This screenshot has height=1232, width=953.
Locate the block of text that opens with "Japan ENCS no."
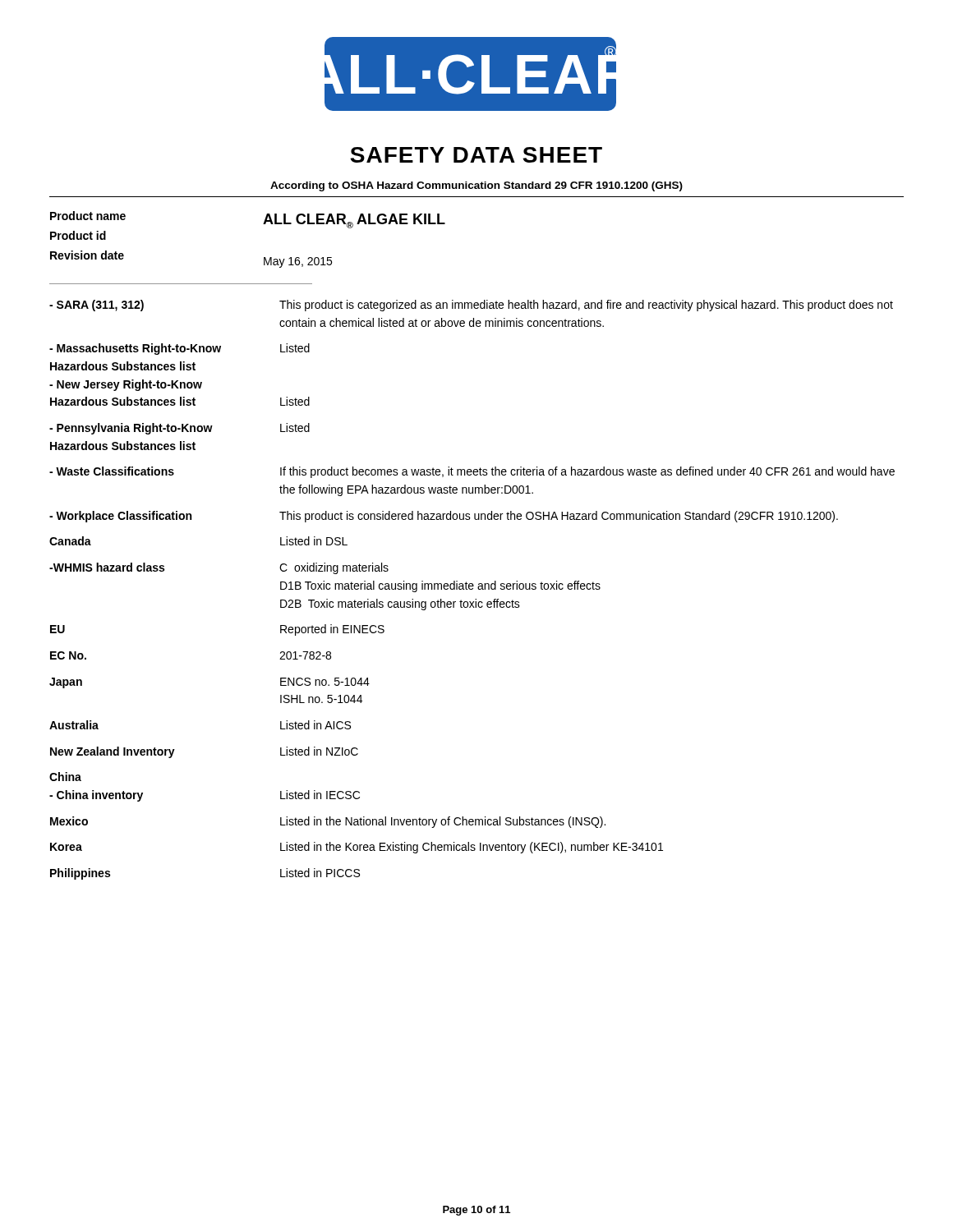(64, 683)
